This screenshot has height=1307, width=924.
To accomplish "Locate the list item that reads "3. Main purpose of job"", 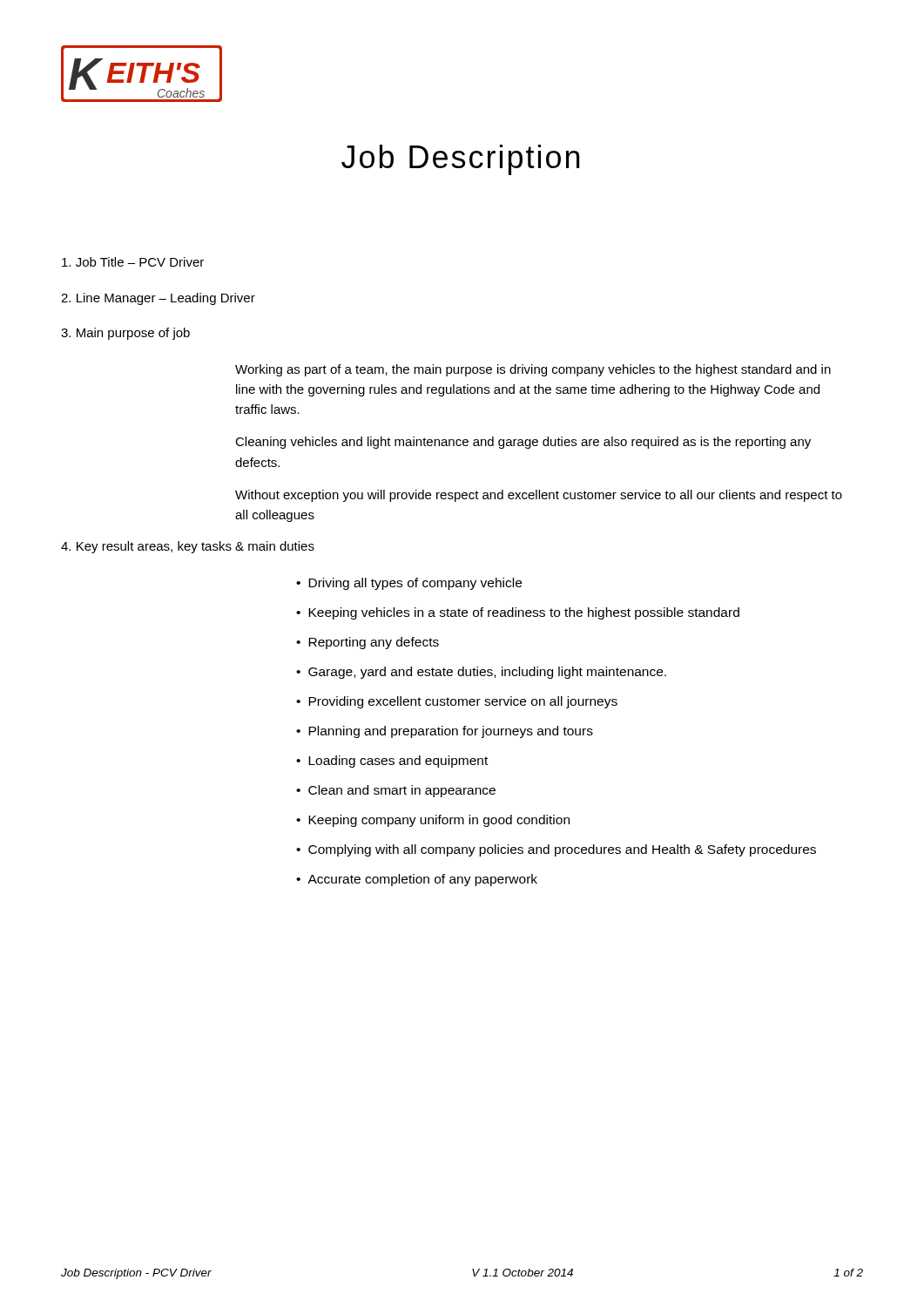I will (126, 332).
